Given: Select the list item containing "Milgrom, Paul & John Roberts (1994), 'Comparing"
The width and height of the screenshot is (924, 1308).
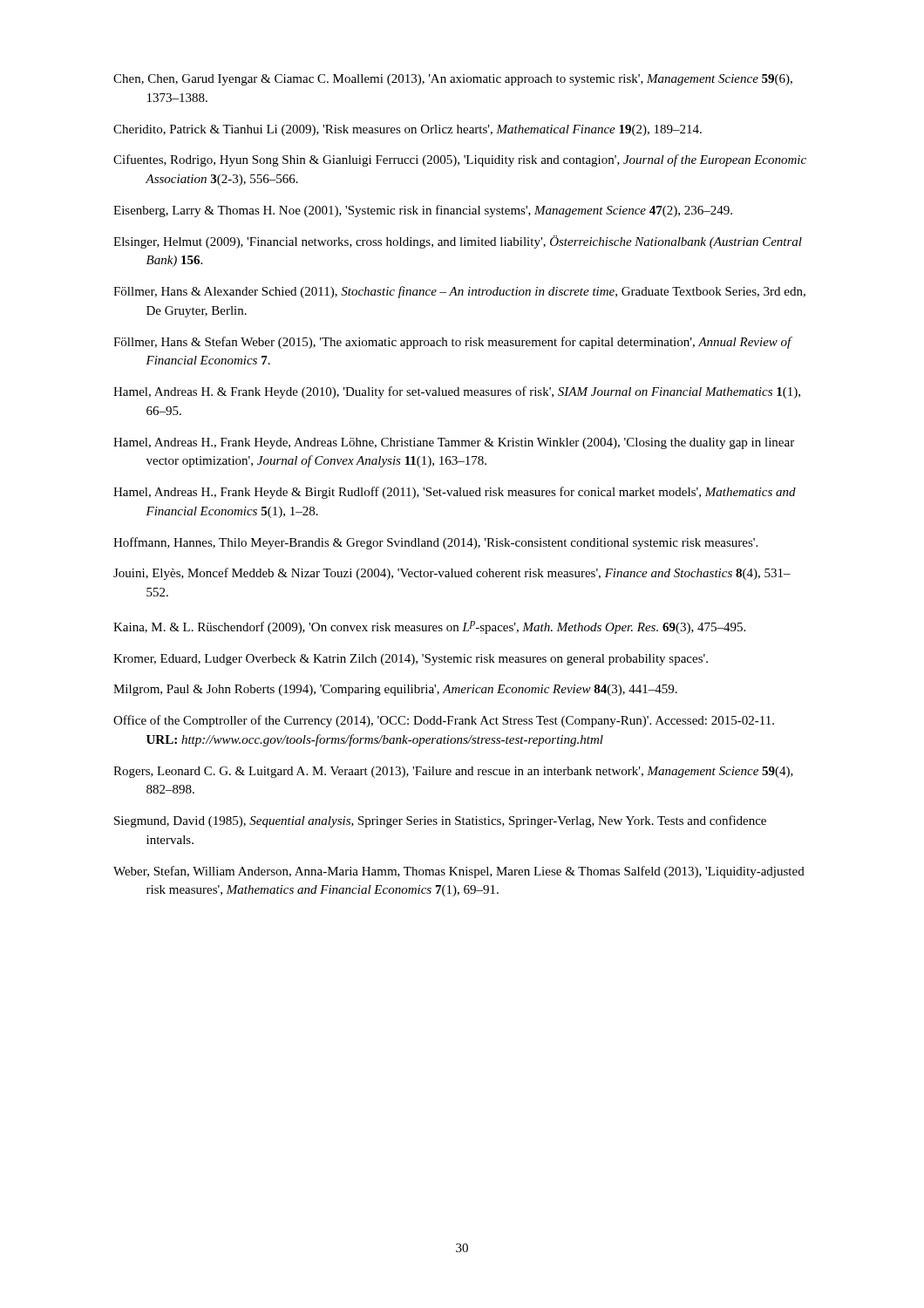Looking at the screenshot, I should click(395, 690).
